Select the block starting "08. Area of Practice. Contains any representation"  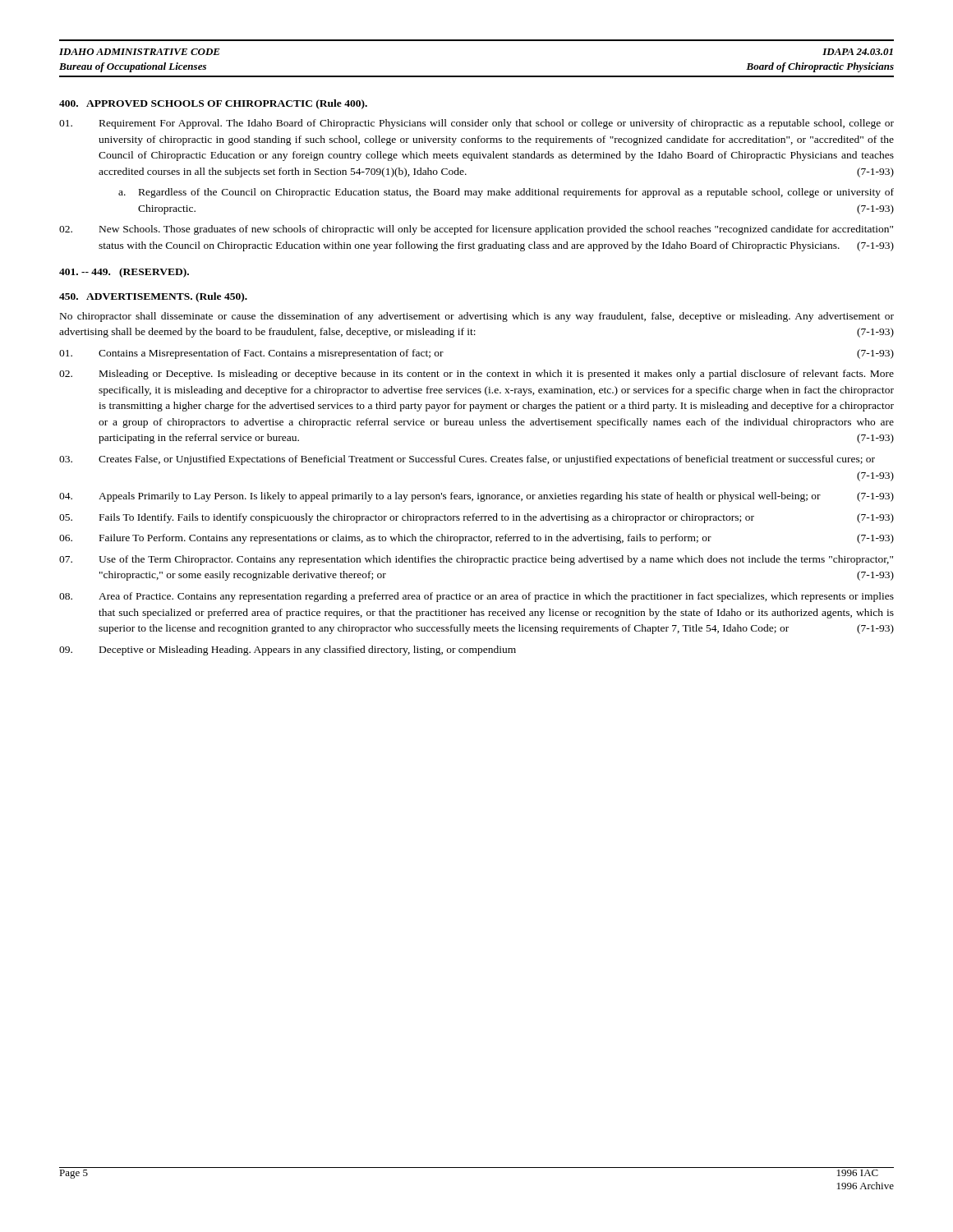click(x=476, y=612)
